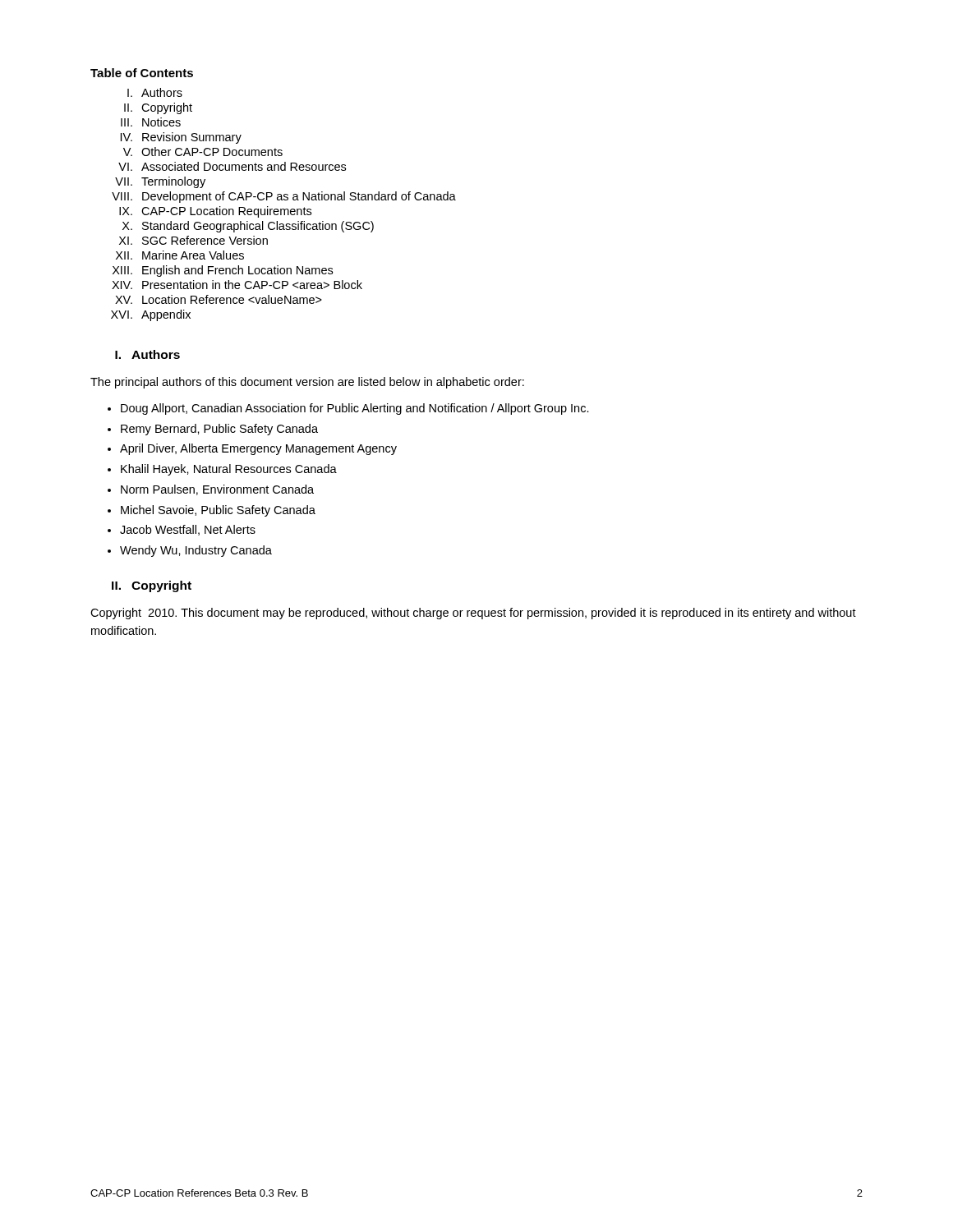Screen dimensions: 1232x953
Task: Find the list item with the text "XI.SGC Reference Version"
Action: (x=179, y=241)
